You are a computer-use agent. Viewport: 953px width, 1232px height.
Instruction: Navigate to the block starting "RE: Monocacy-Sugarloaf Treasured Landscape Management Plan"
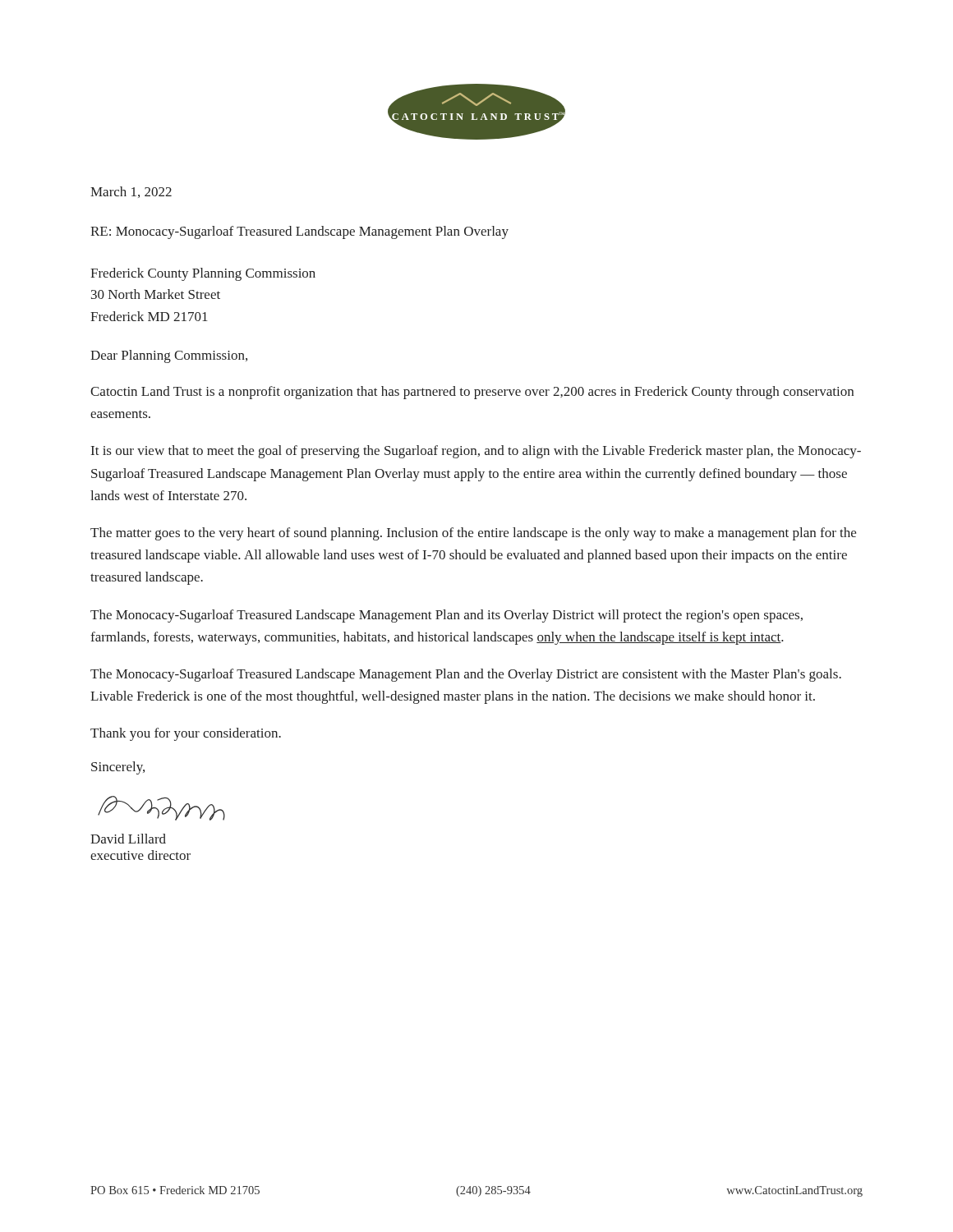coord(299,231)
